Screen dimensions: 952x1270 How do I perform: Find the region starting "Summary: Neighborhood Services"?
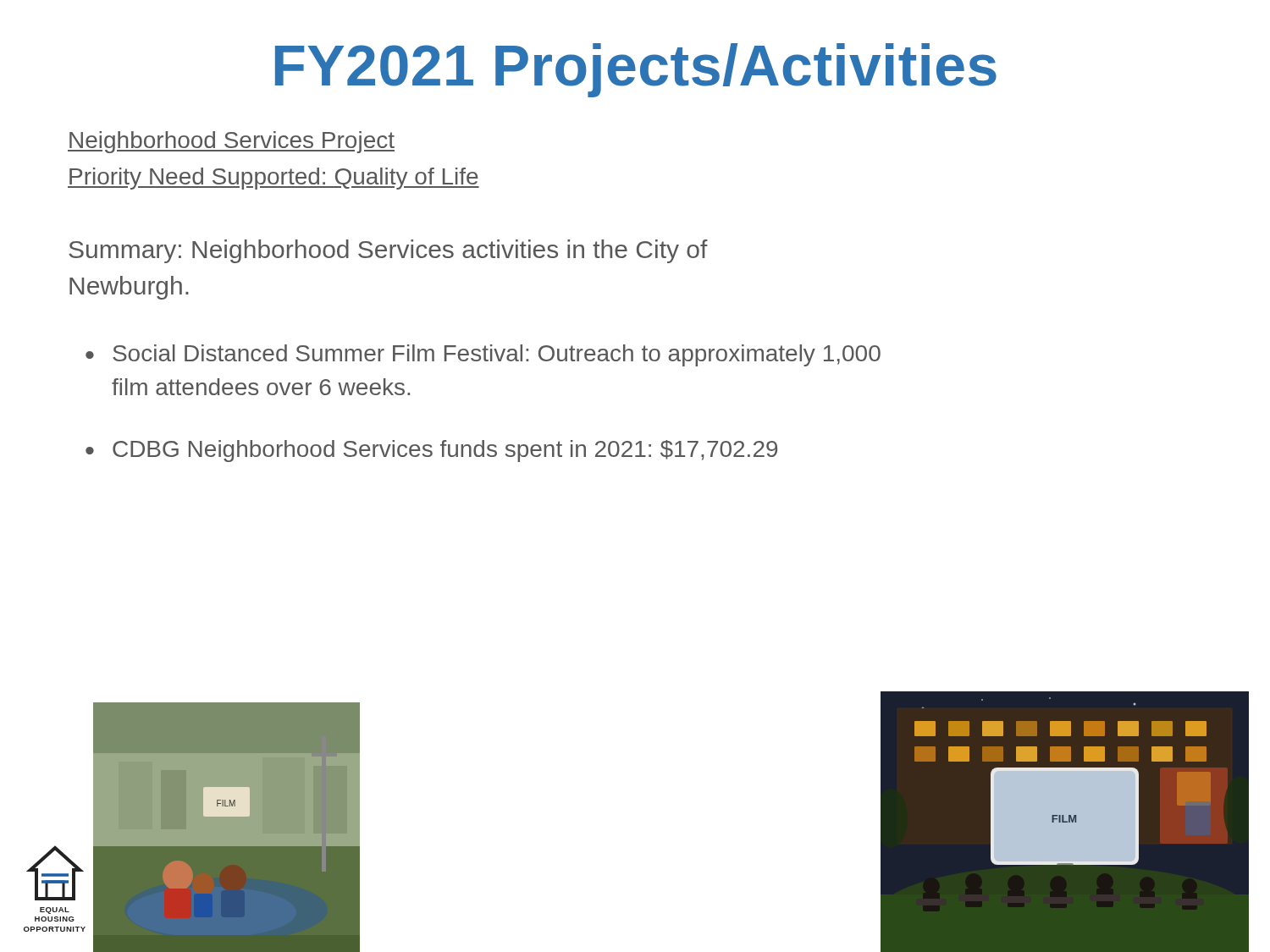point(387,267)
